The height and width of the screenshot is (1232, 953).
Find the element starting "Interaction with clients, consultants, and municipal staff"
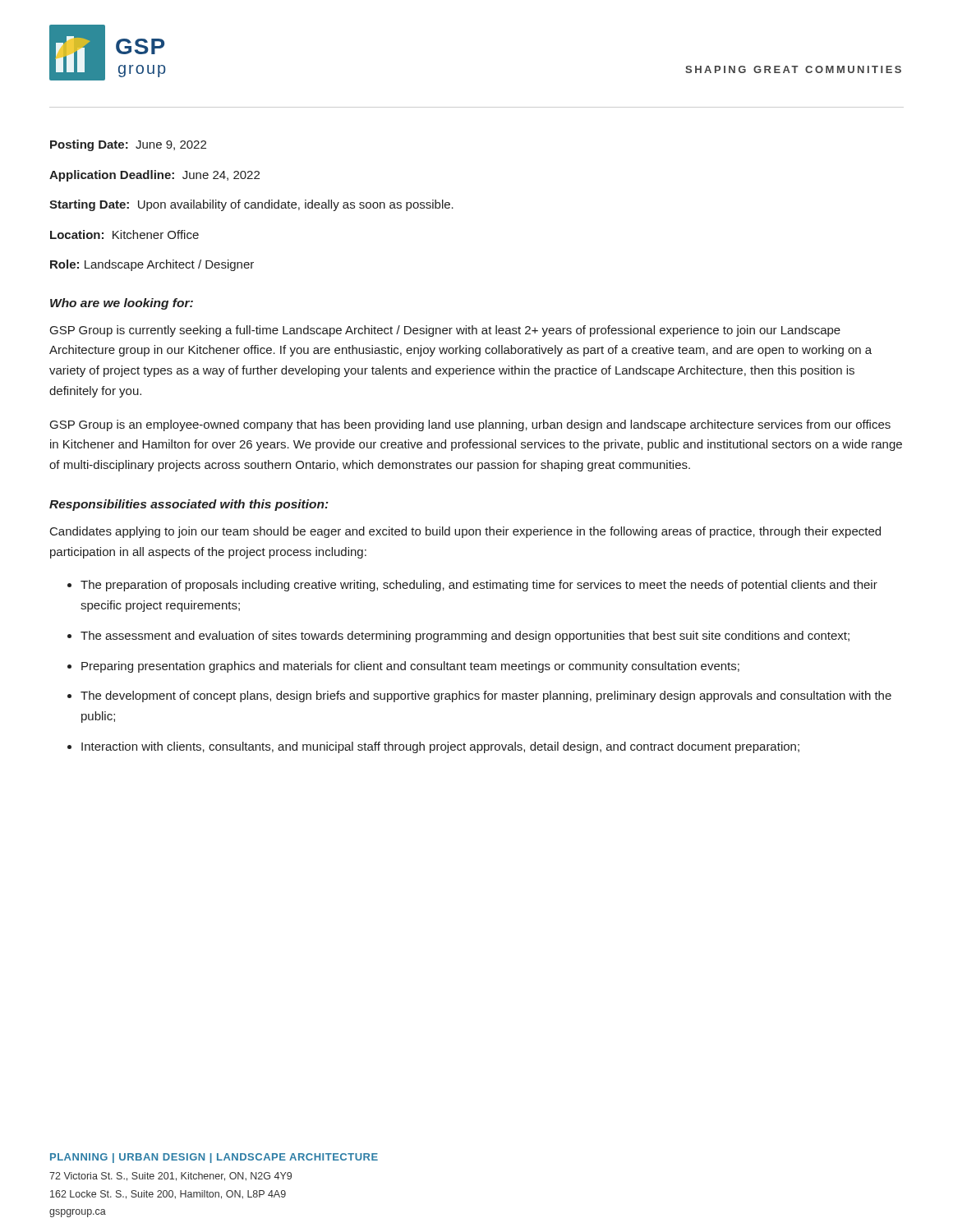[x=440, y=746]
